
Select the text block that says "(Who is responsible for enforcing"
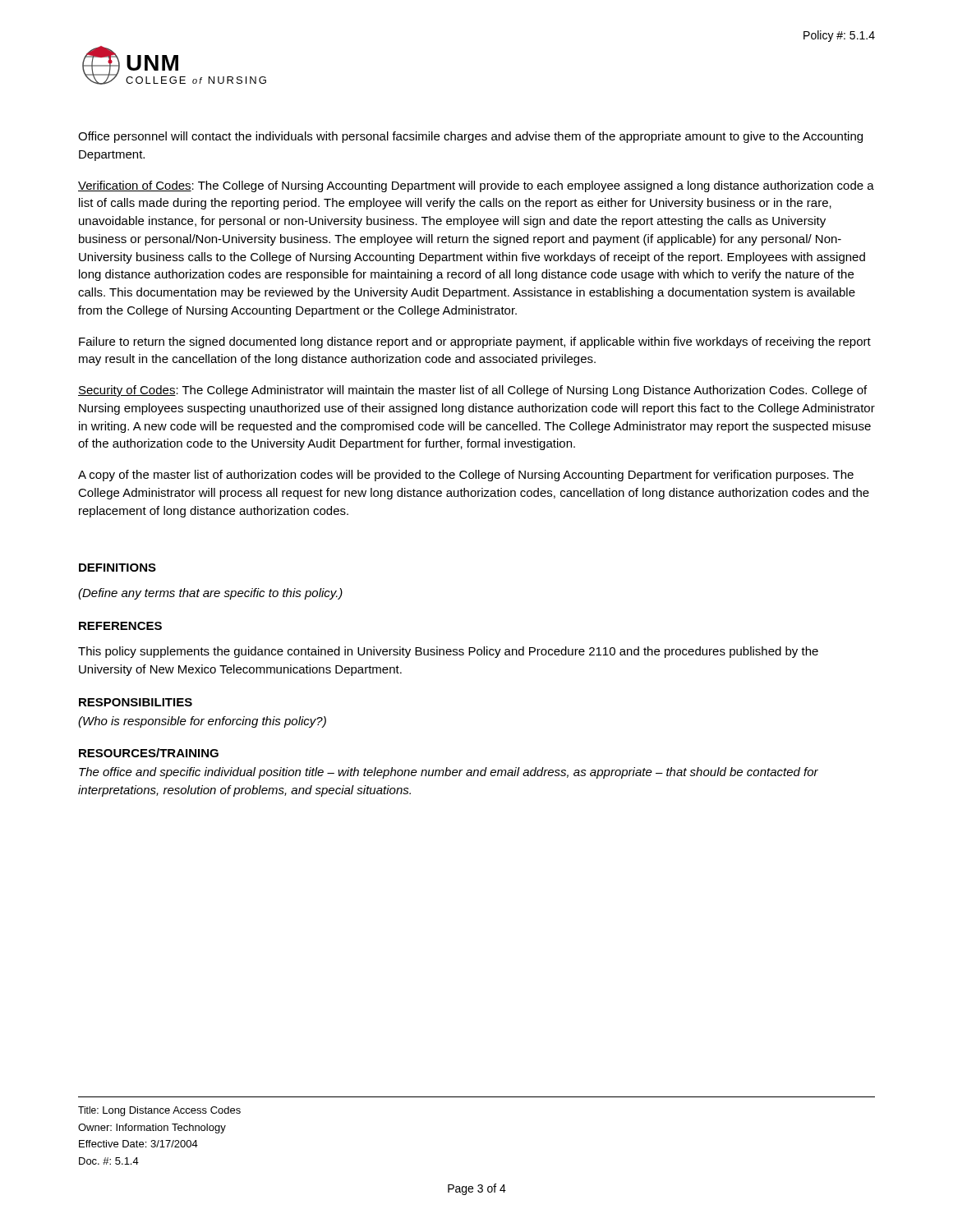[x=202, y=720]
